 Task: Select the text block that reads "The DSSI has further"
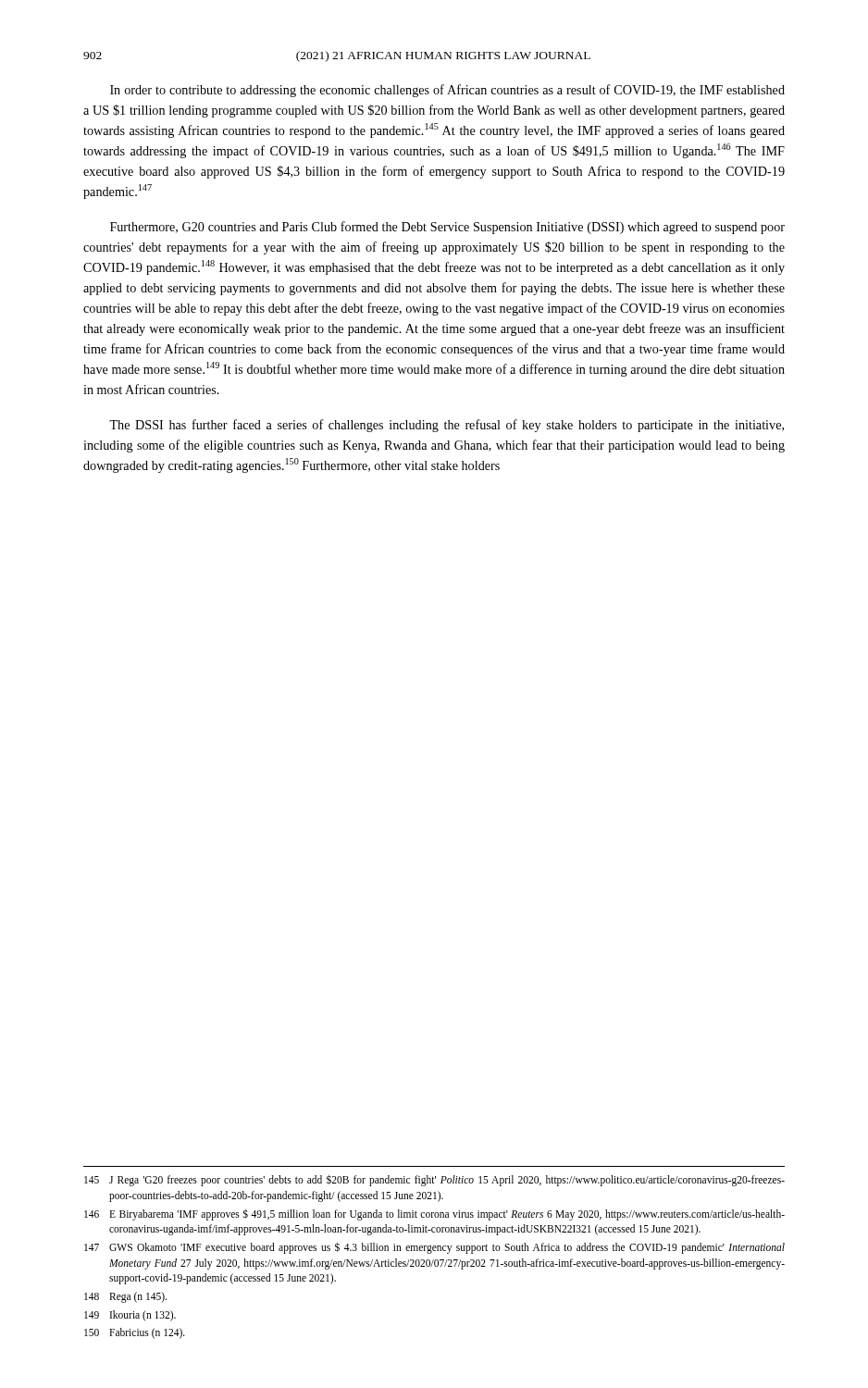[x=434, y=445]
